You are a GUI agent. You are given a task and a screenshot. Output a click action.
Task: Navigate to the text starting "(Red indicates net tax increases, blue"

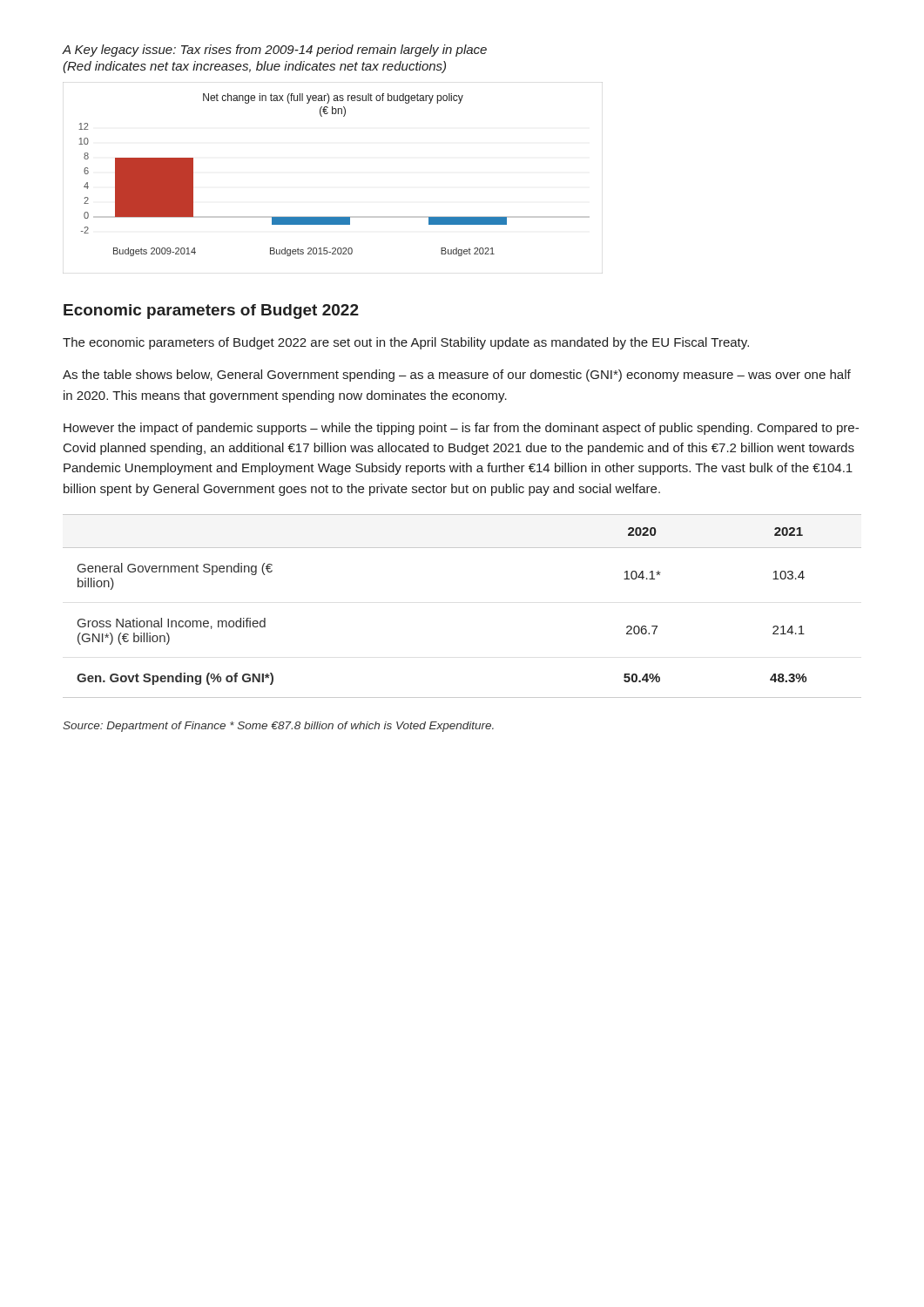point(462,66)
